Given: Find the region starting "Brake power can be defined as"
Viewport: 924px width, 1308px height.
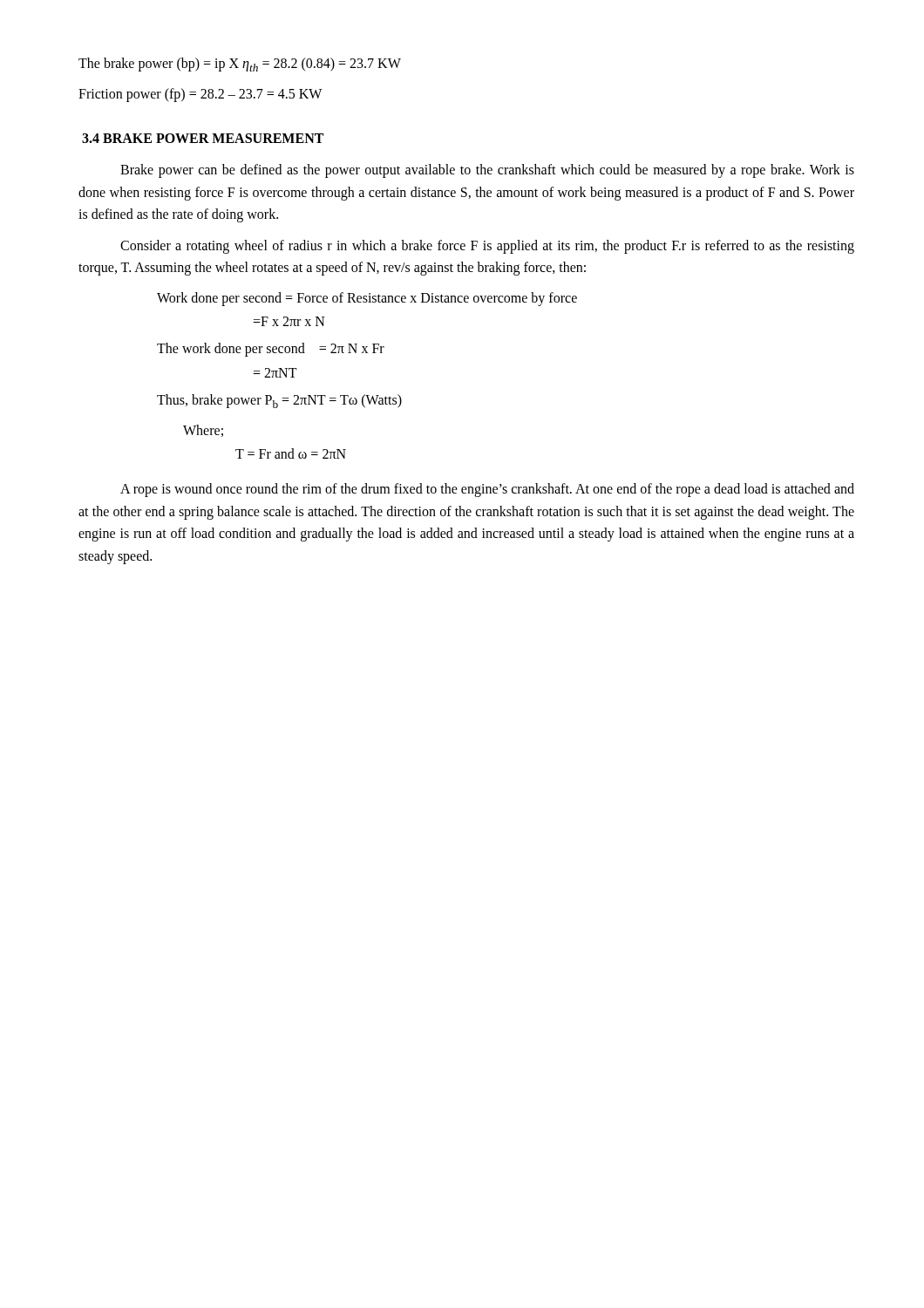Looking at the screenshot, I should [466, 192].
